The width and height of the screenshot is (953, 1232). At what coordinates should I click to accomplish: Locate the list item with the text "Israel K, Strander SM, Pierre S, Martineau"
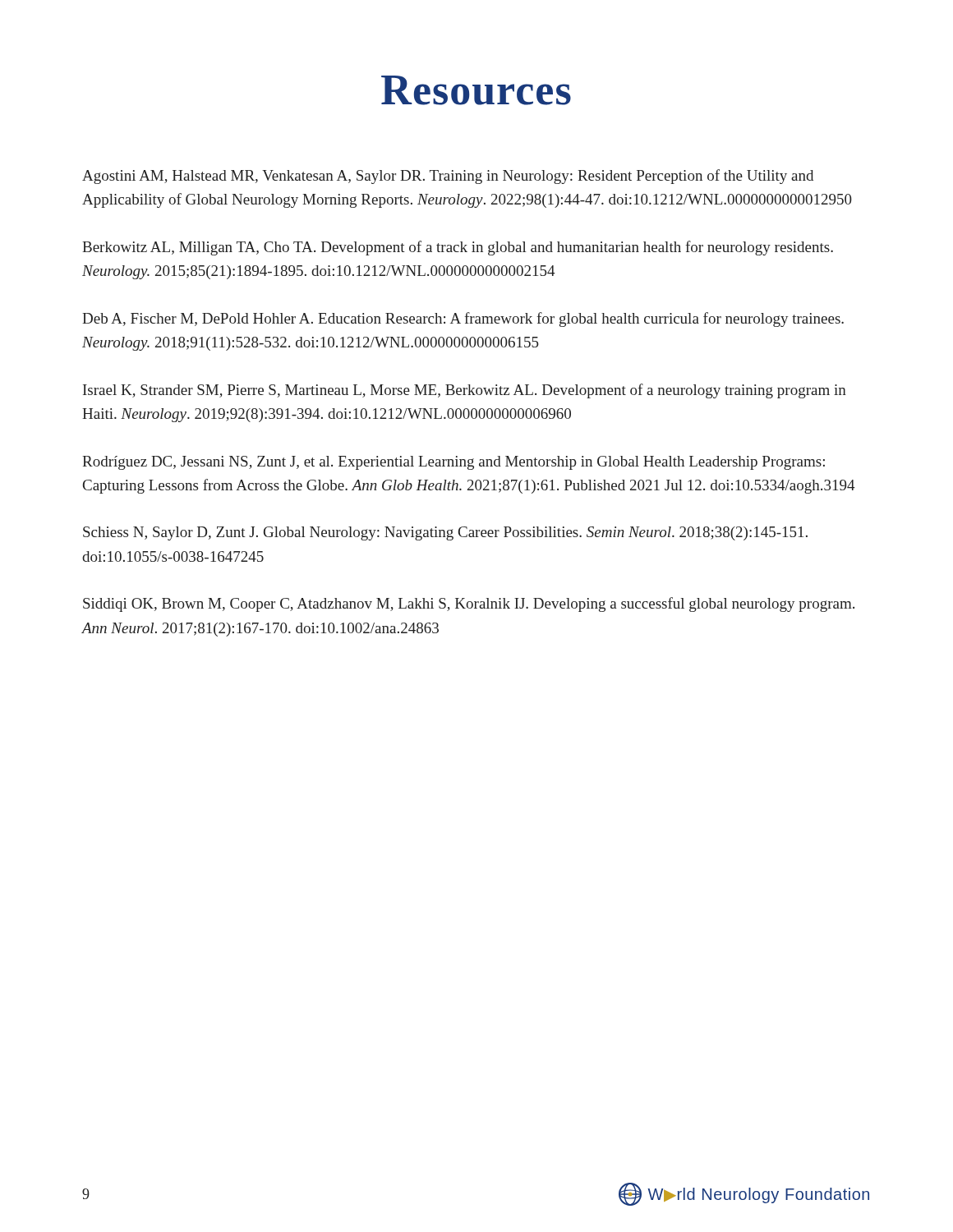[x=464, y=402]
